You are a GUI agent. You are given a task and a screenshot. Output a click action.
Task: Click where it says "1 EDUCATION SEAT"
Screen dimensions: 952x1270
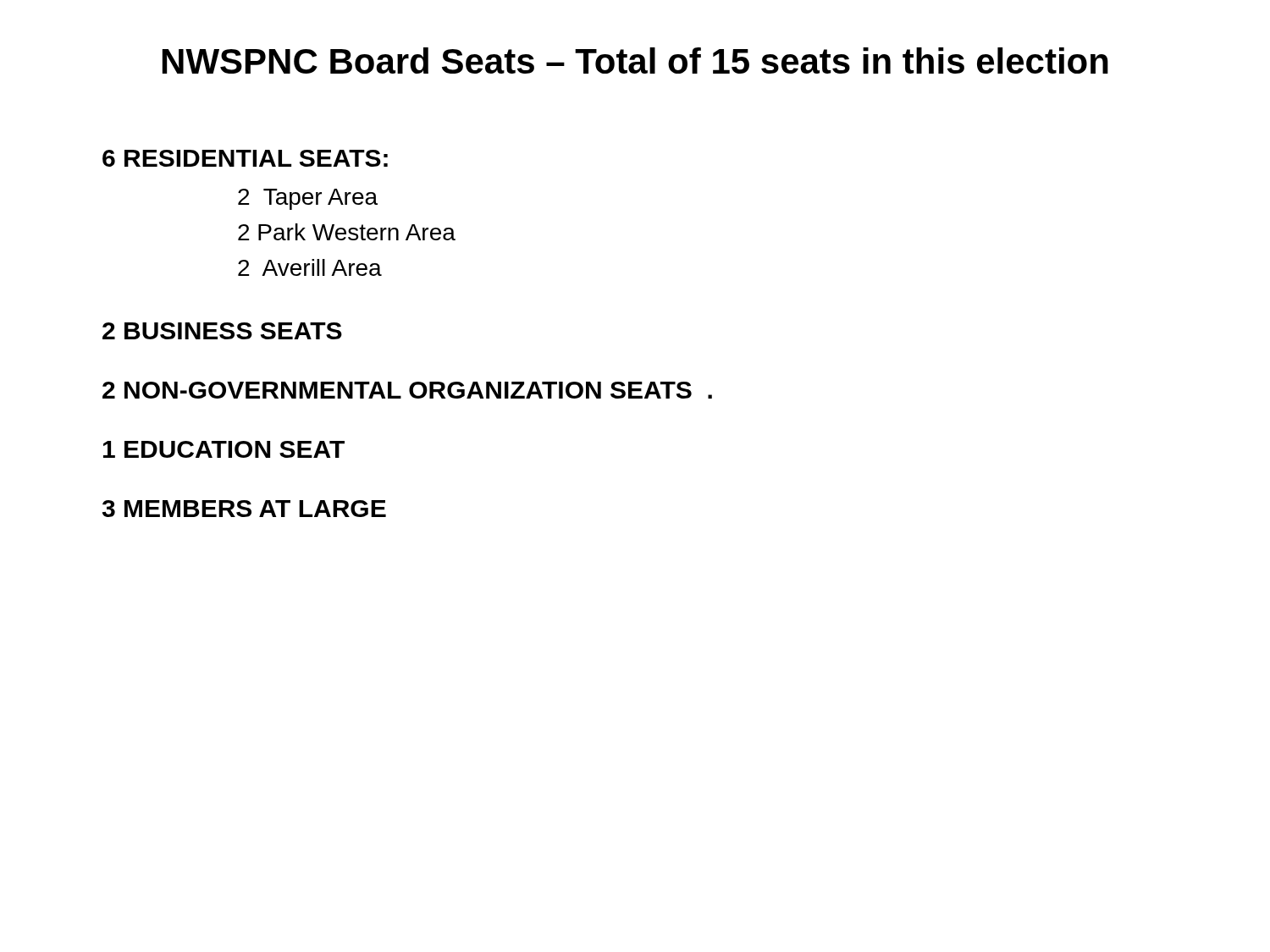(223, 449)
